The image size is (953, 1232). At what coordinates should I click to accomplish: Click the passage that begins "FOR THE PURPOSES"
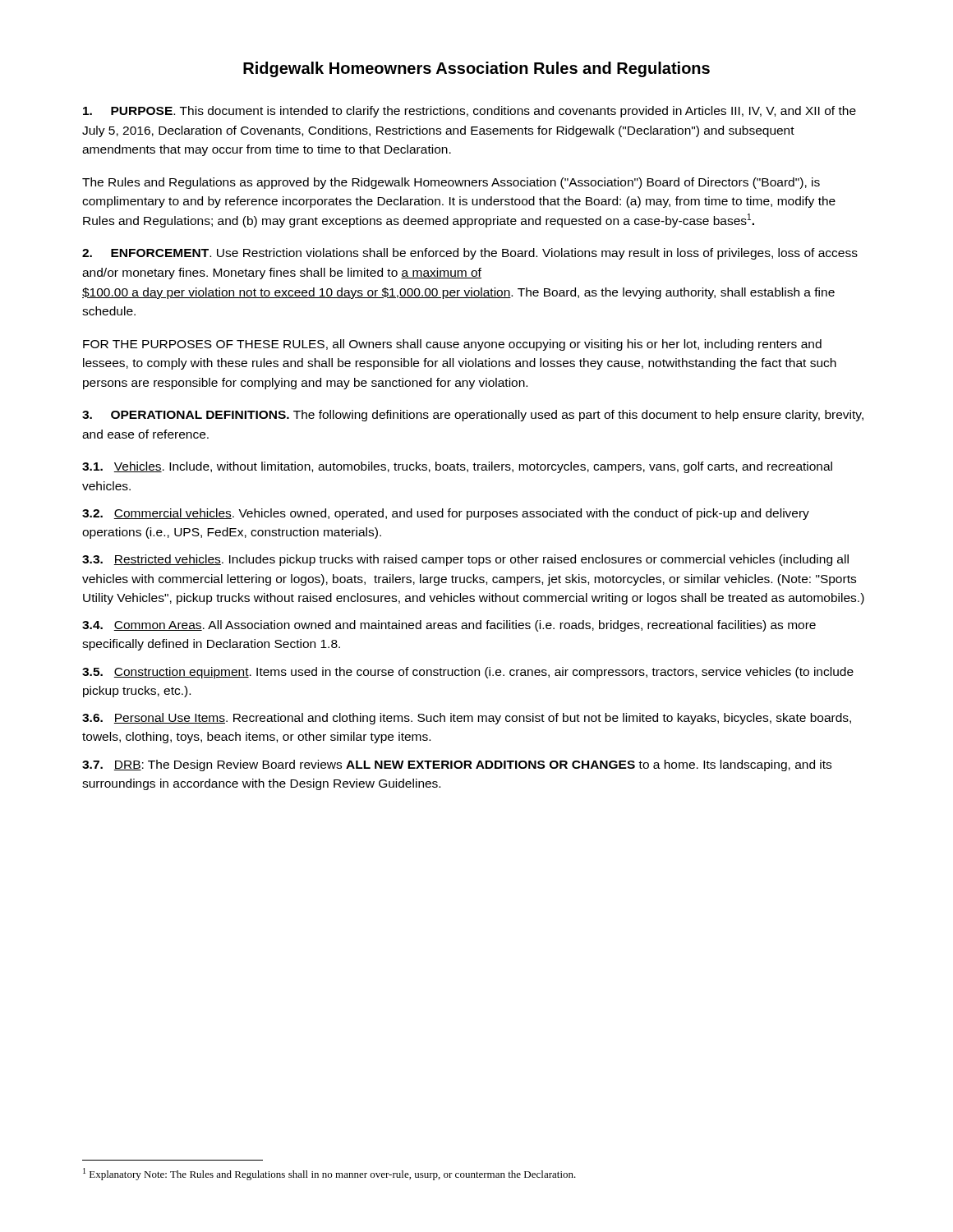click(459, 363)
